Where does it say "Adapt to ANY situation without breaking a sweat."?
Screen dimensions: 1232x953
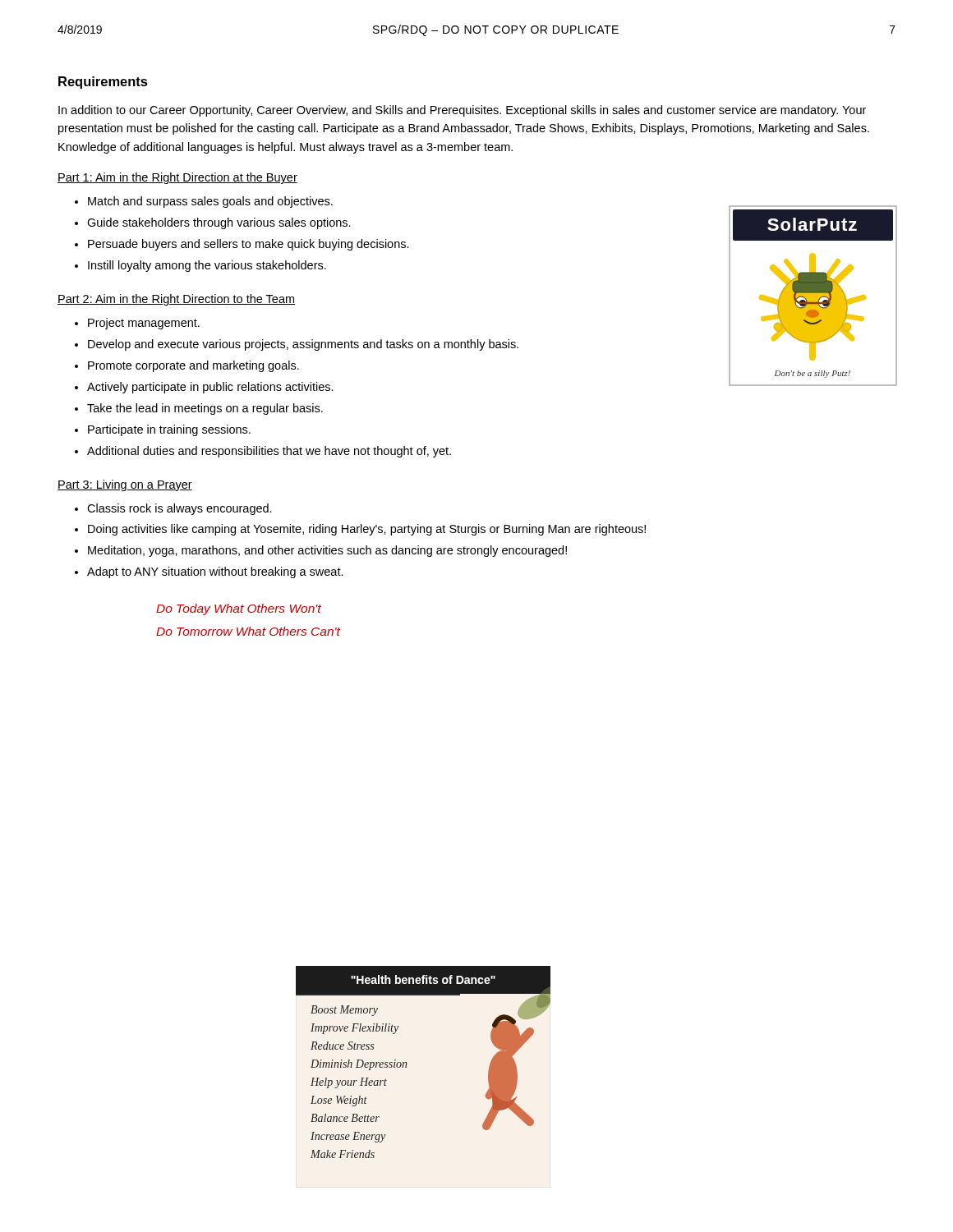[x=209, y=572]
